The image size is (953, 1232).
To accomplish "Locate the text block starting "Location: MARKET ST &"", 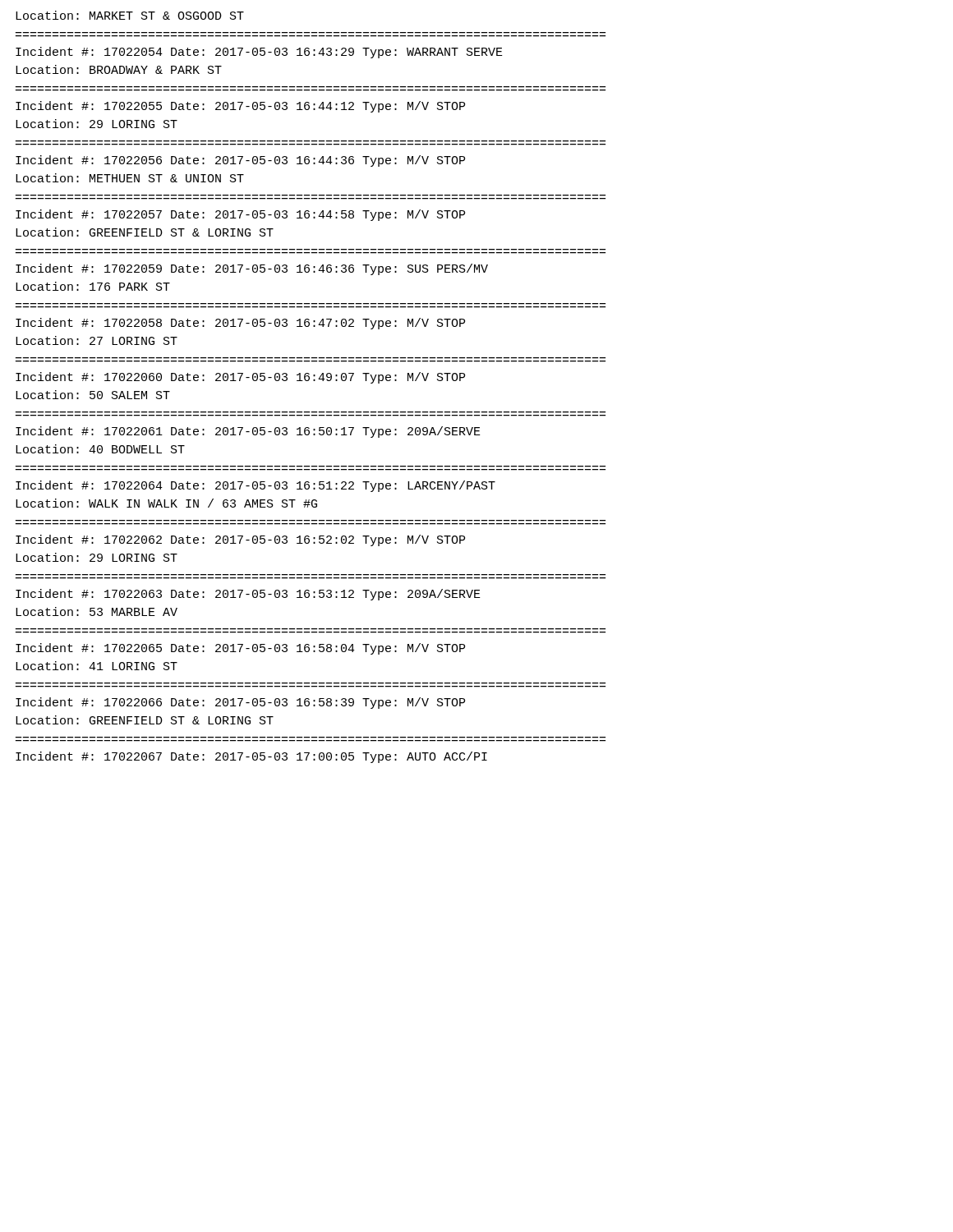I will click(129, 17).
